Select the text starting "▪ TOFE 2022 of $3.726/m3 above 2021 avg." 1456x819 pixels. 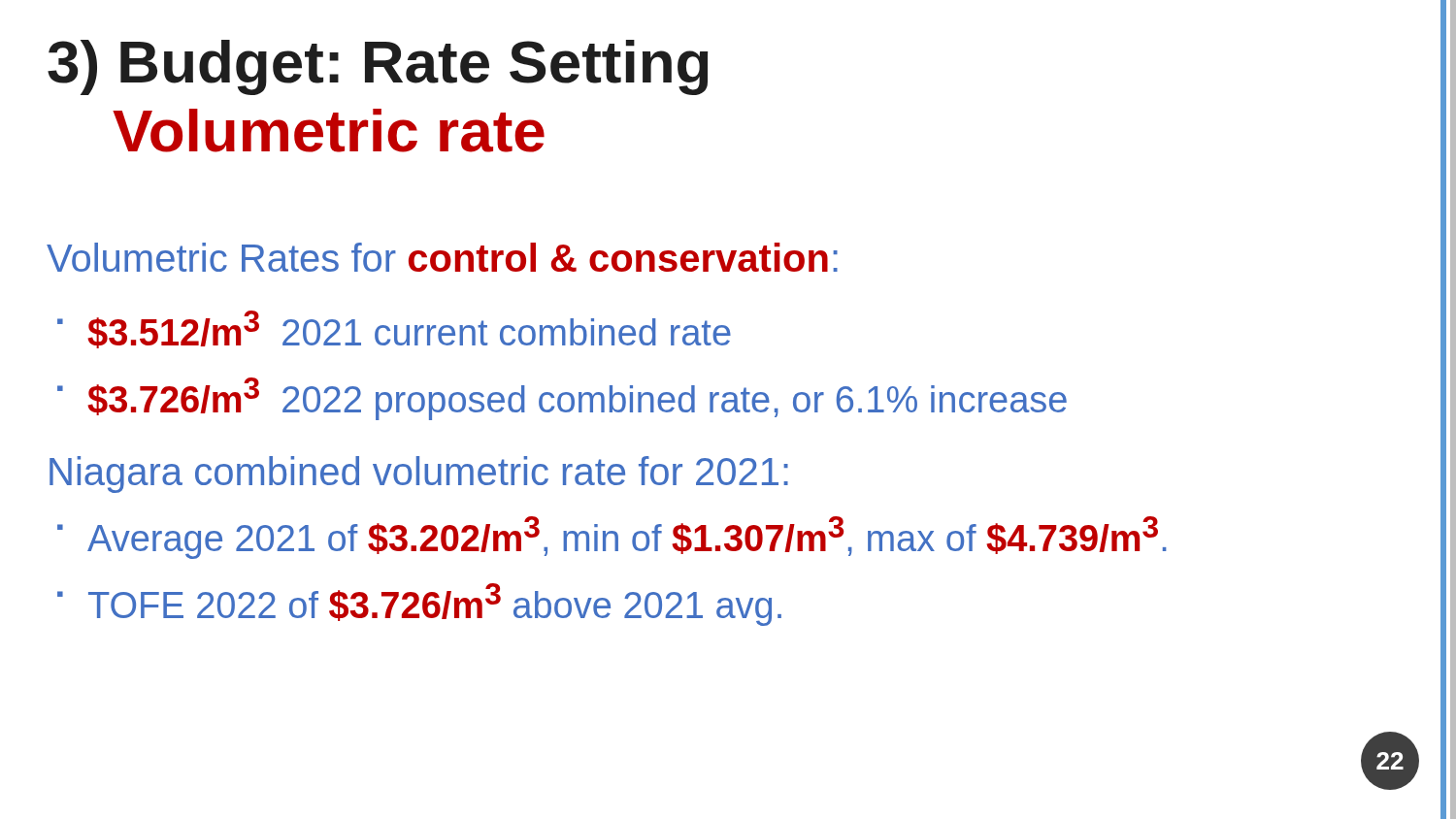pos(721,602)
